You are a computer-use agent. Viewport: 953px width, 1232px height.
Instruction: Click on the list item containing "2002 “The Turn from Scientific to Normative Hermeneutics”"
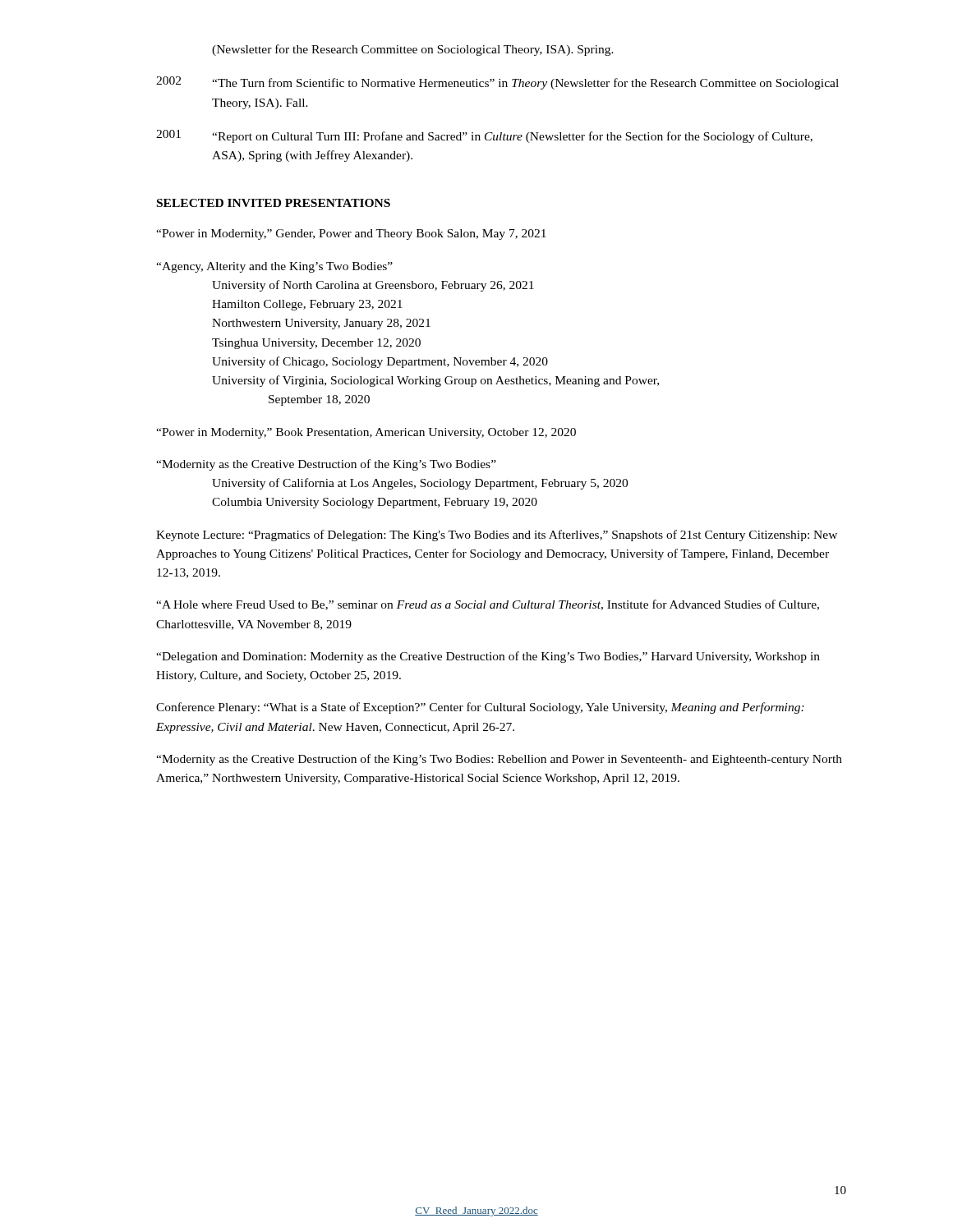501,92
